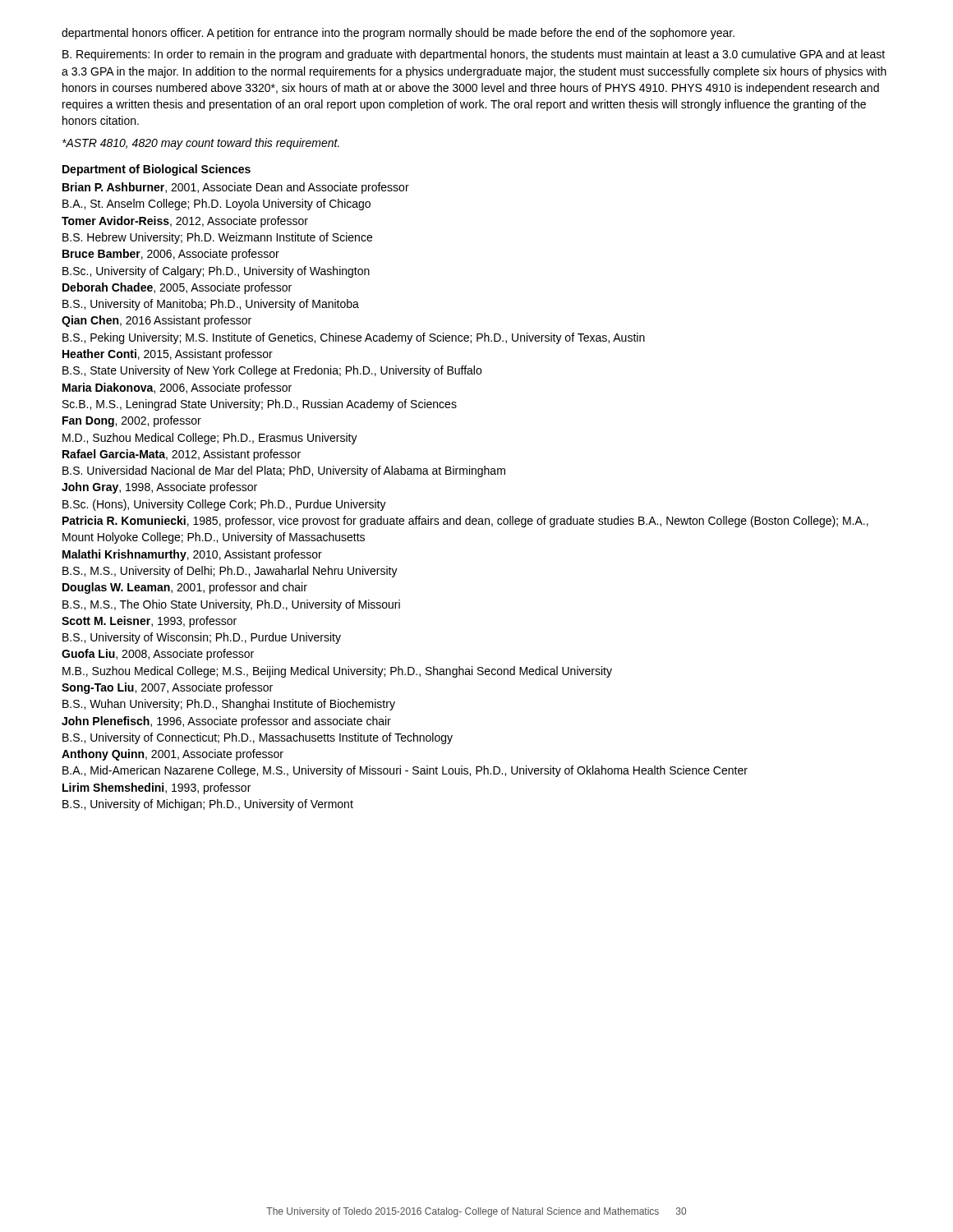Click on the region starting "Scott M. Leisner, 1993, professor B.S., University"
Image resolution: width=953 pixels, height=1232 pixels.
click(201, 629)
